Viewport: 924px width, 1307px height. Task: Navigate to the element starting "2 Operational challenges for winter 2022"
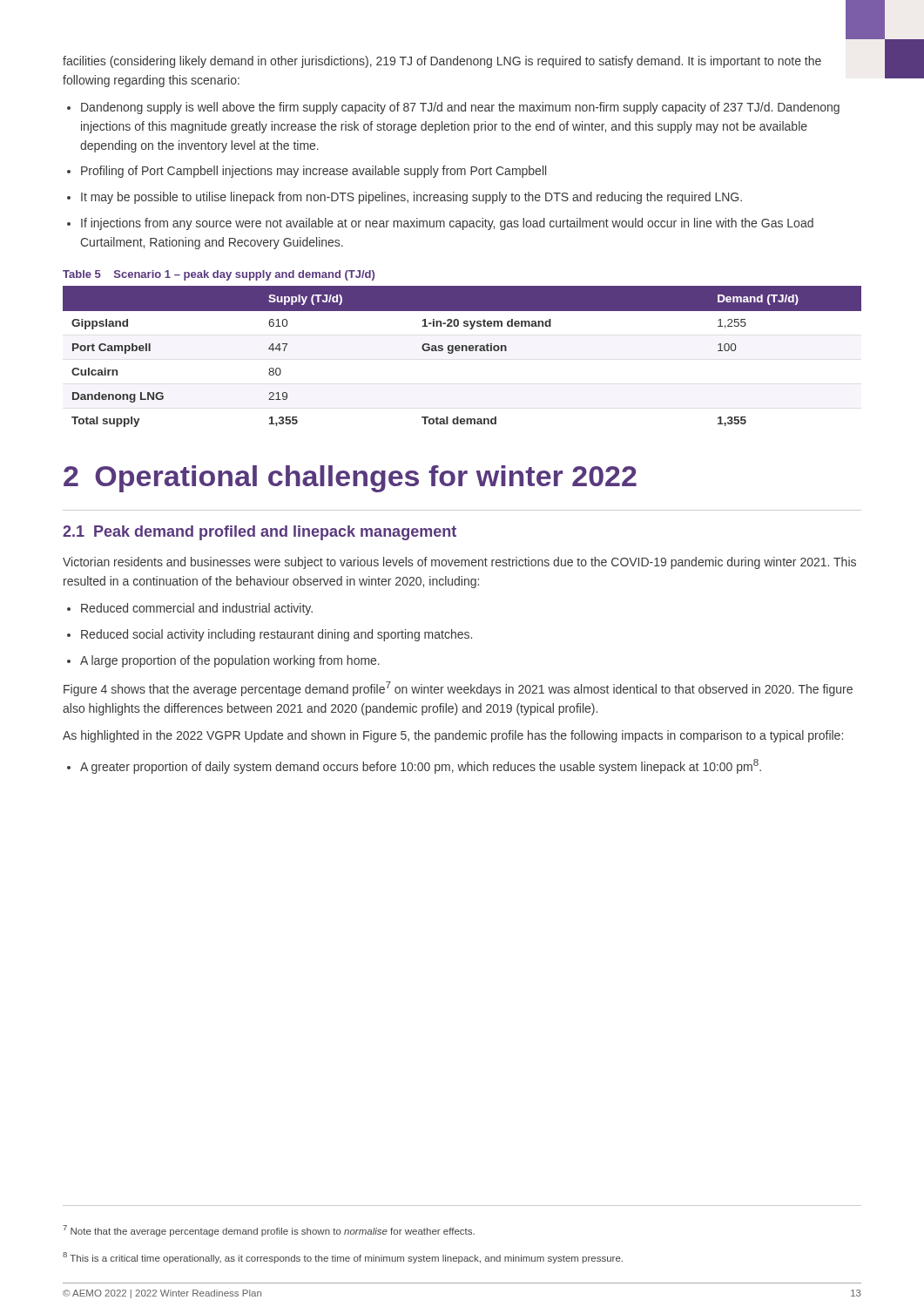462,476
